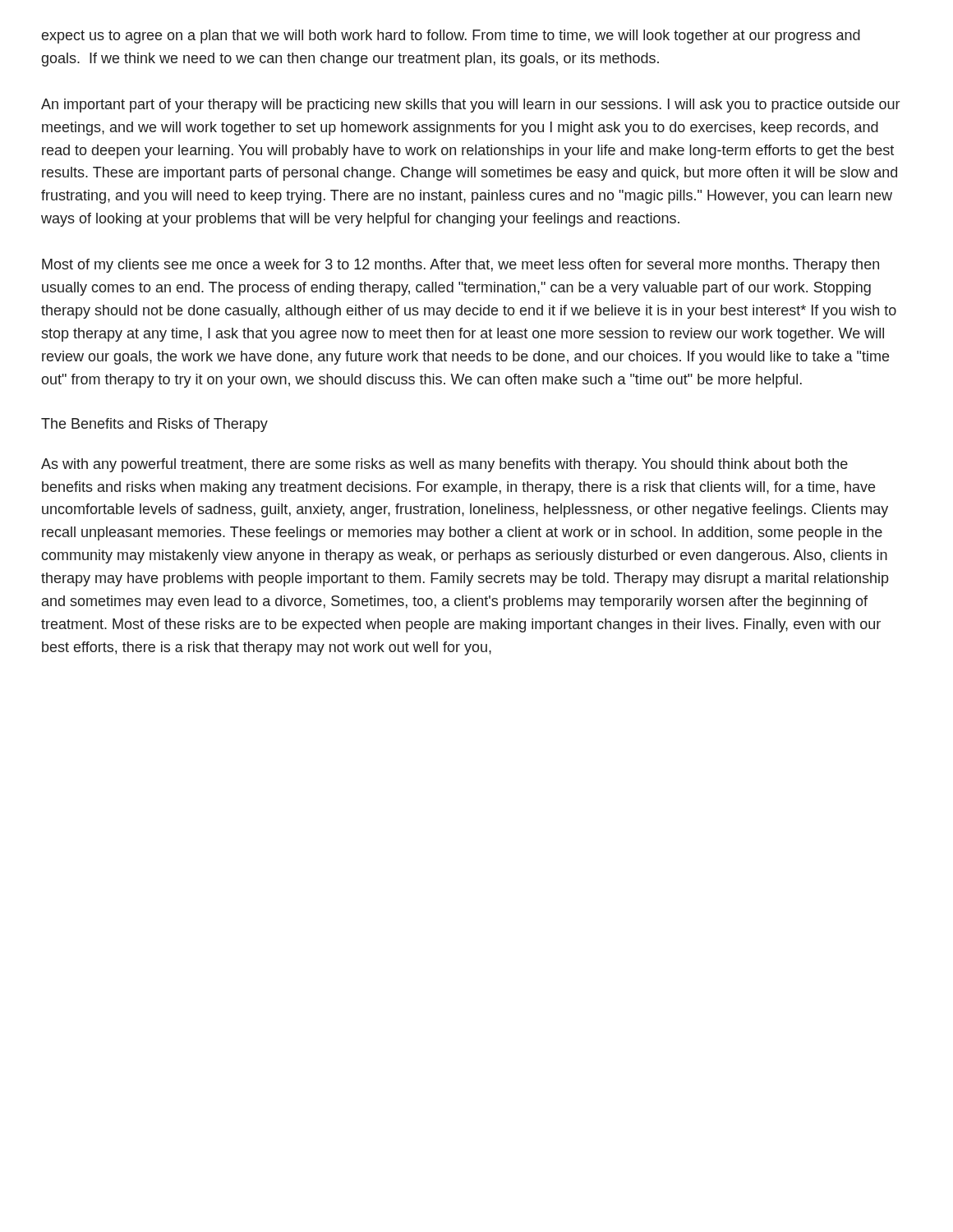Find the text block containing "As with any powerful treatment, there"
The height and width of the screenshot is (1232, 953).
(x=465, y=555)
